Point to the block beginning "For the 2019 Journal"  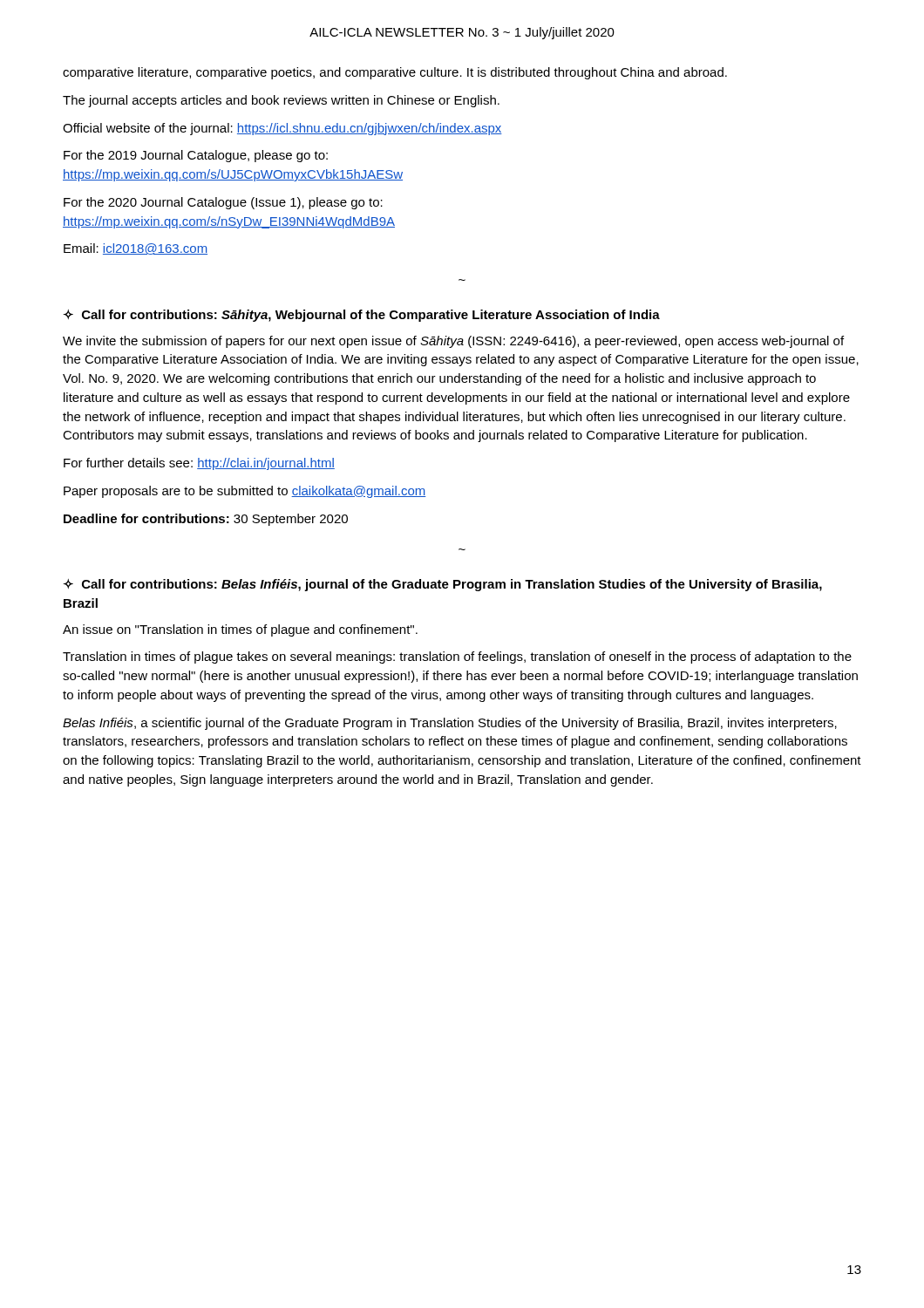233,164
